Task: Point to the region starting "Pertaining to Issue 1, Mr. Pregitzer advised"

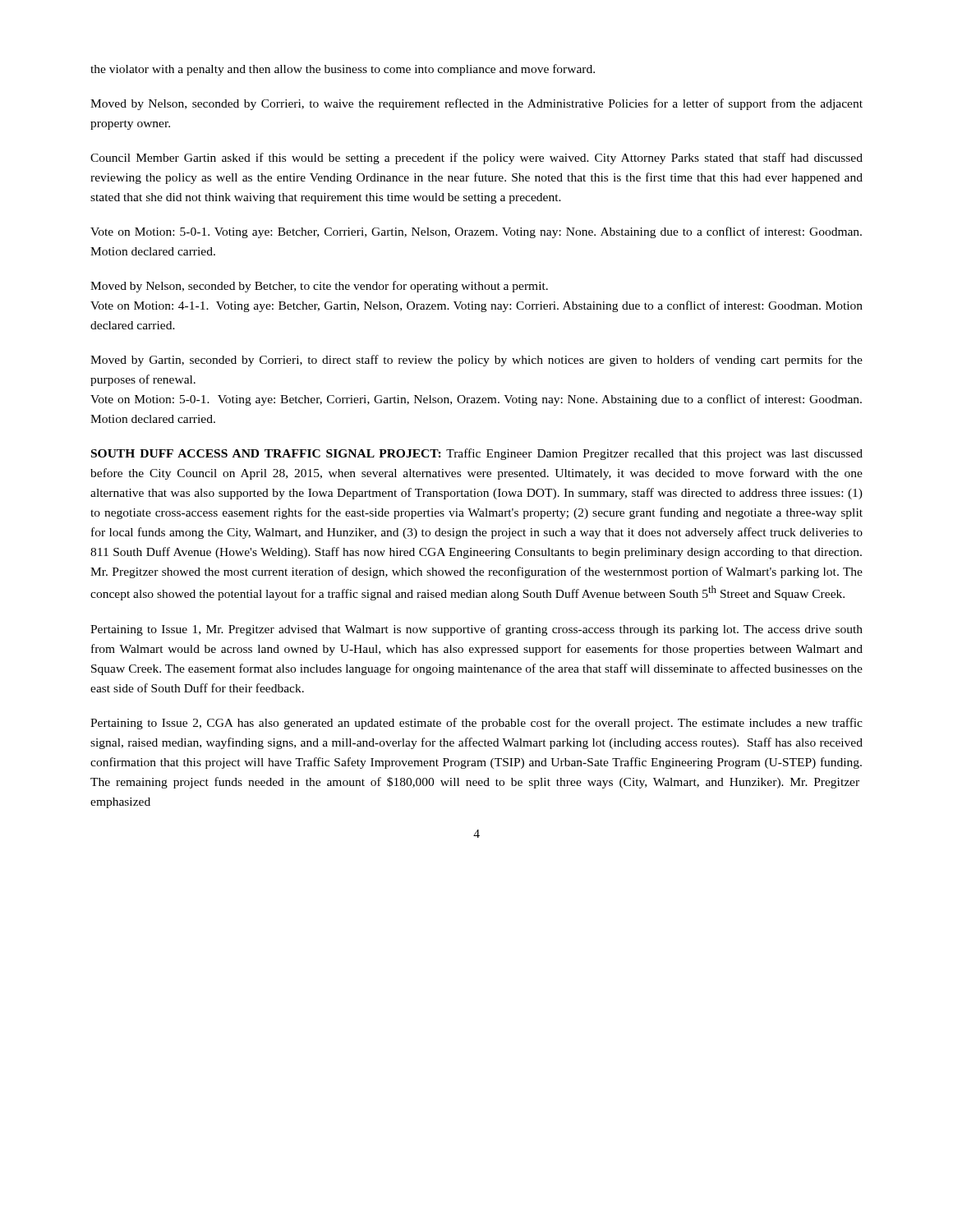Action: tap(476, 658)
